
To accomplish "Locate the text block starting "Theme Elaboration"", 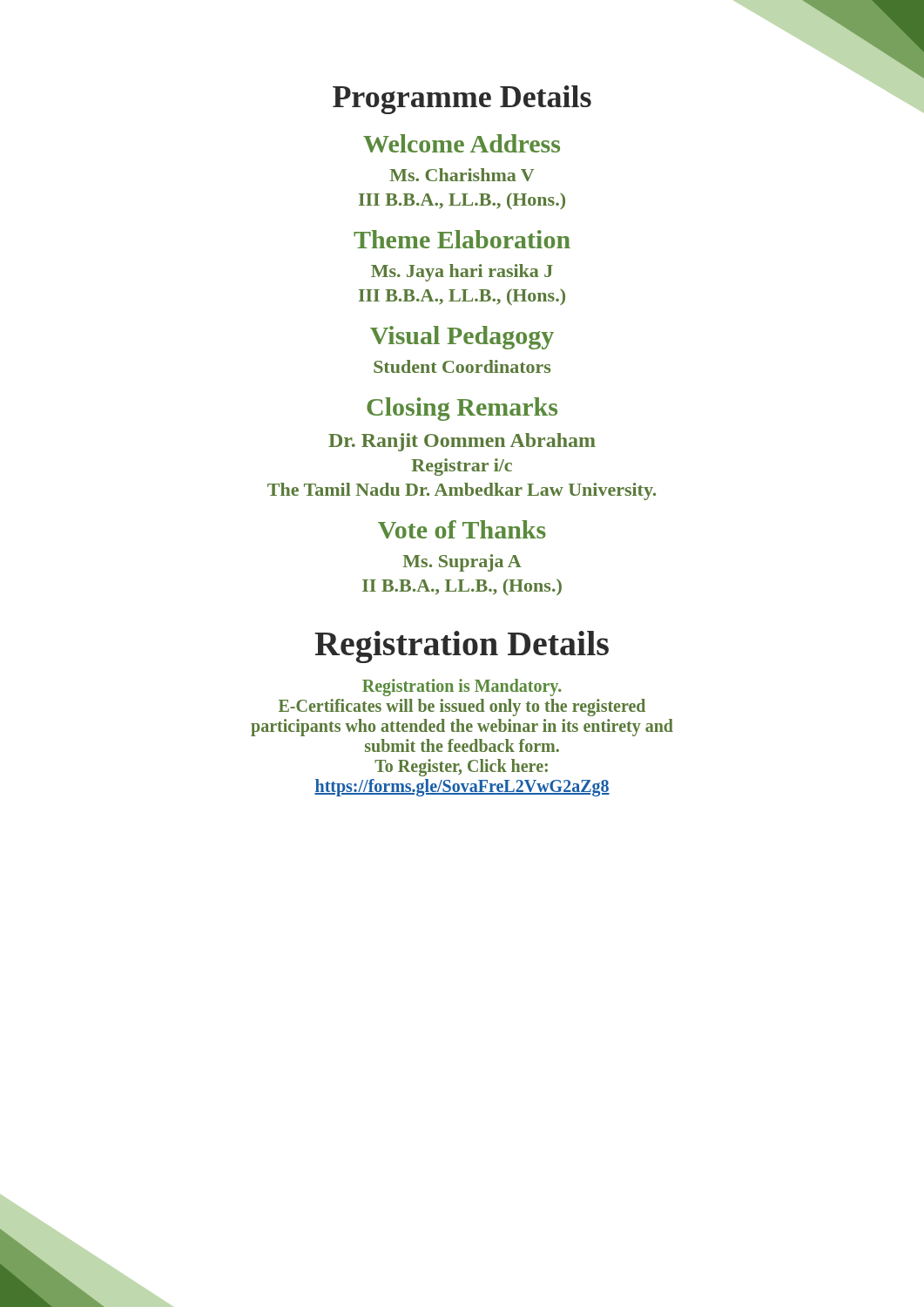I will (462, 239).
